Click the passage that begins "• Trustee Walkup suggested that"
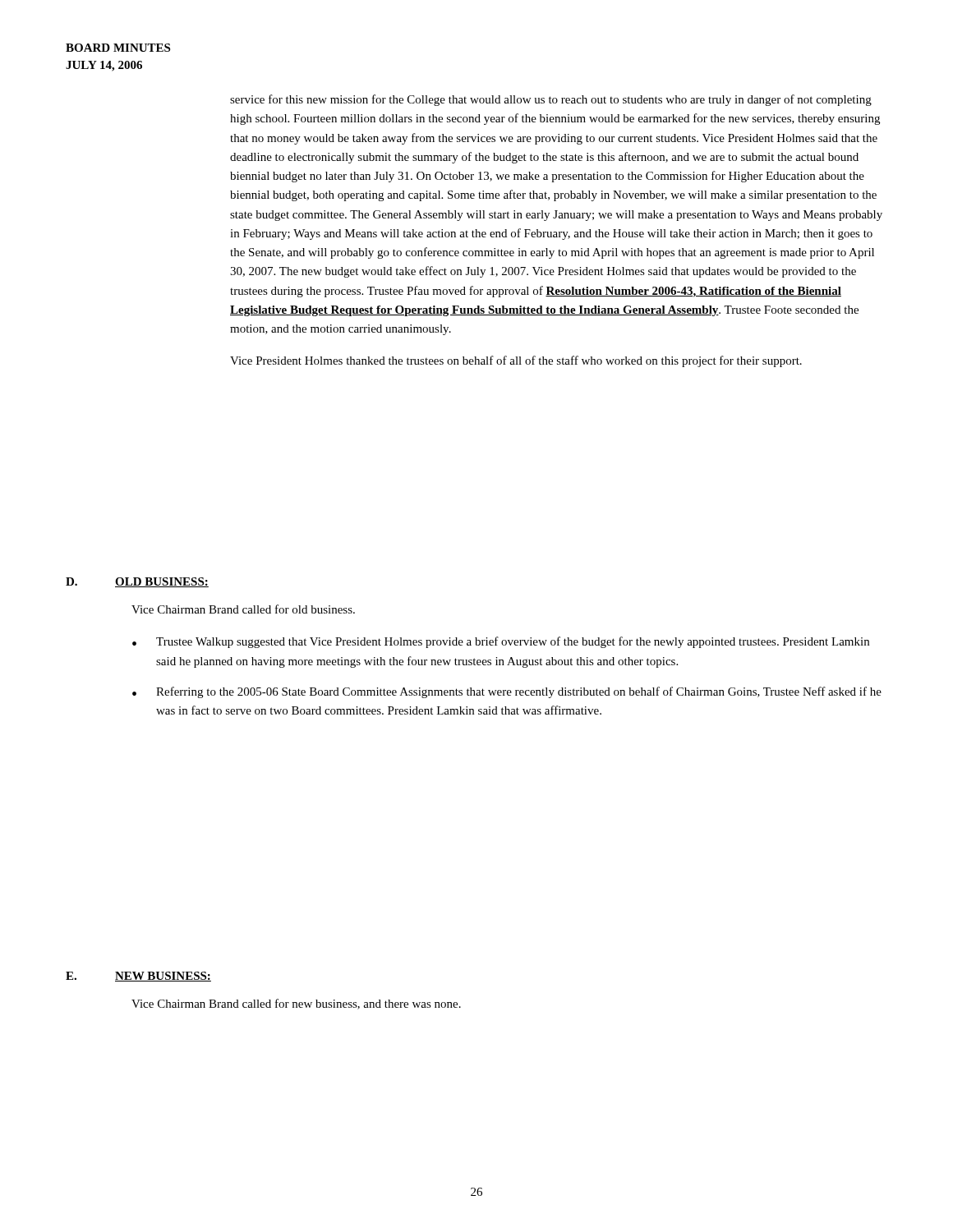The image size is (953, 1232). pyautogui.click(x=509, y=652)
